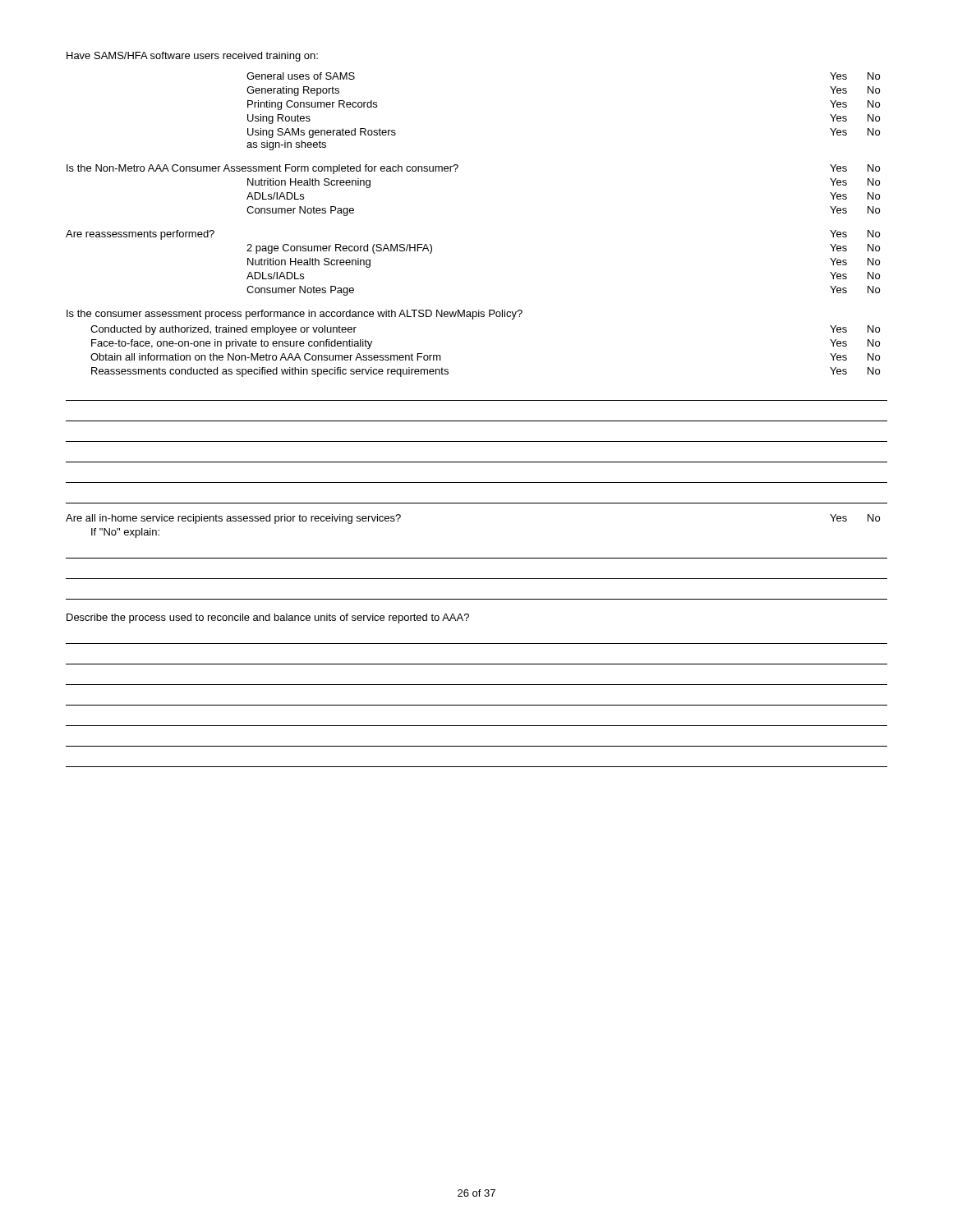Click on the list item that says "Face-to-face, one-on-one in private to ensure confidentiality"
953x1232 pixels.
click(x=230, y=344)
